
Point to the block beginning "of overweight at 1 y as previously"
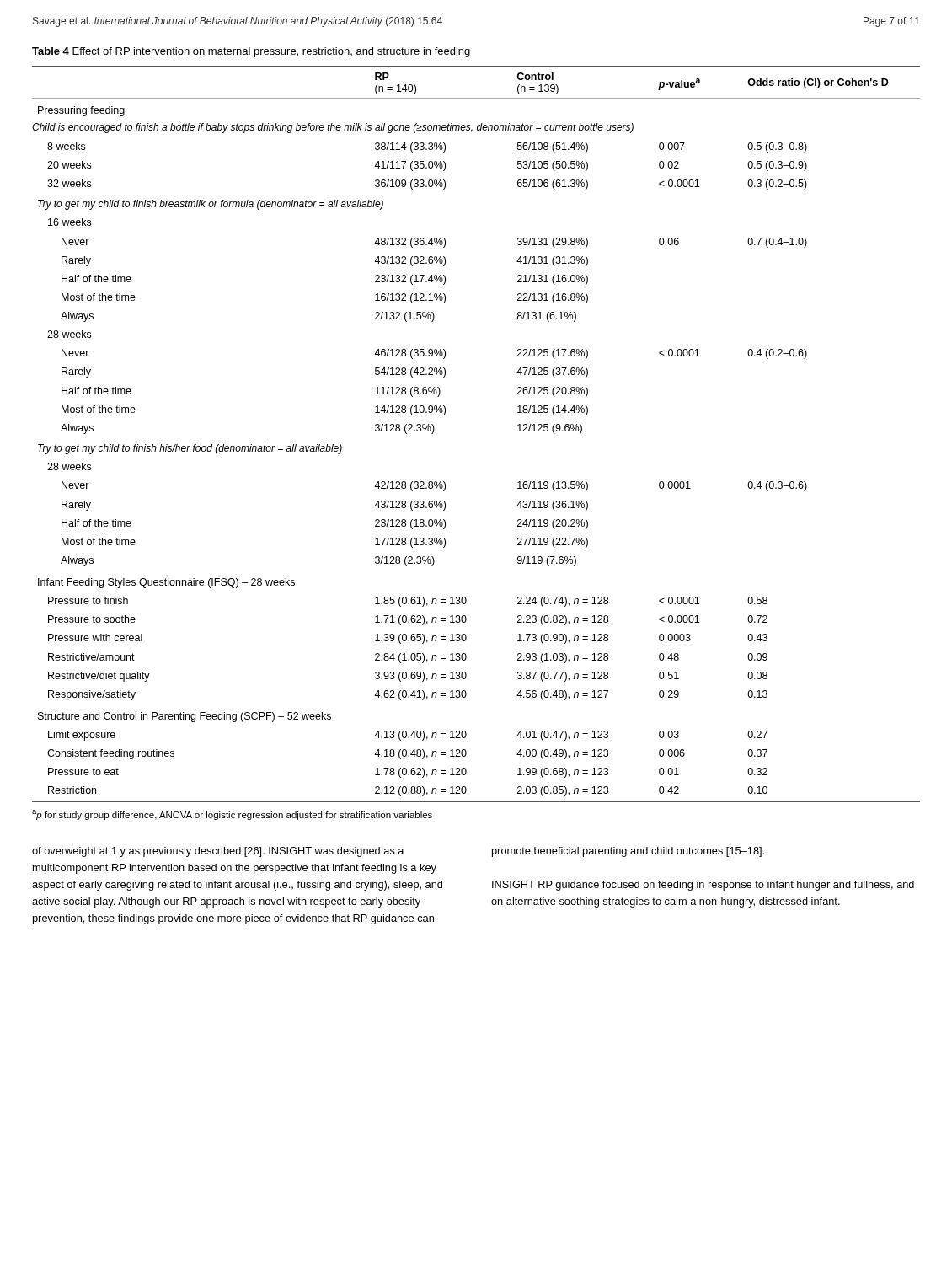(398, 852)
